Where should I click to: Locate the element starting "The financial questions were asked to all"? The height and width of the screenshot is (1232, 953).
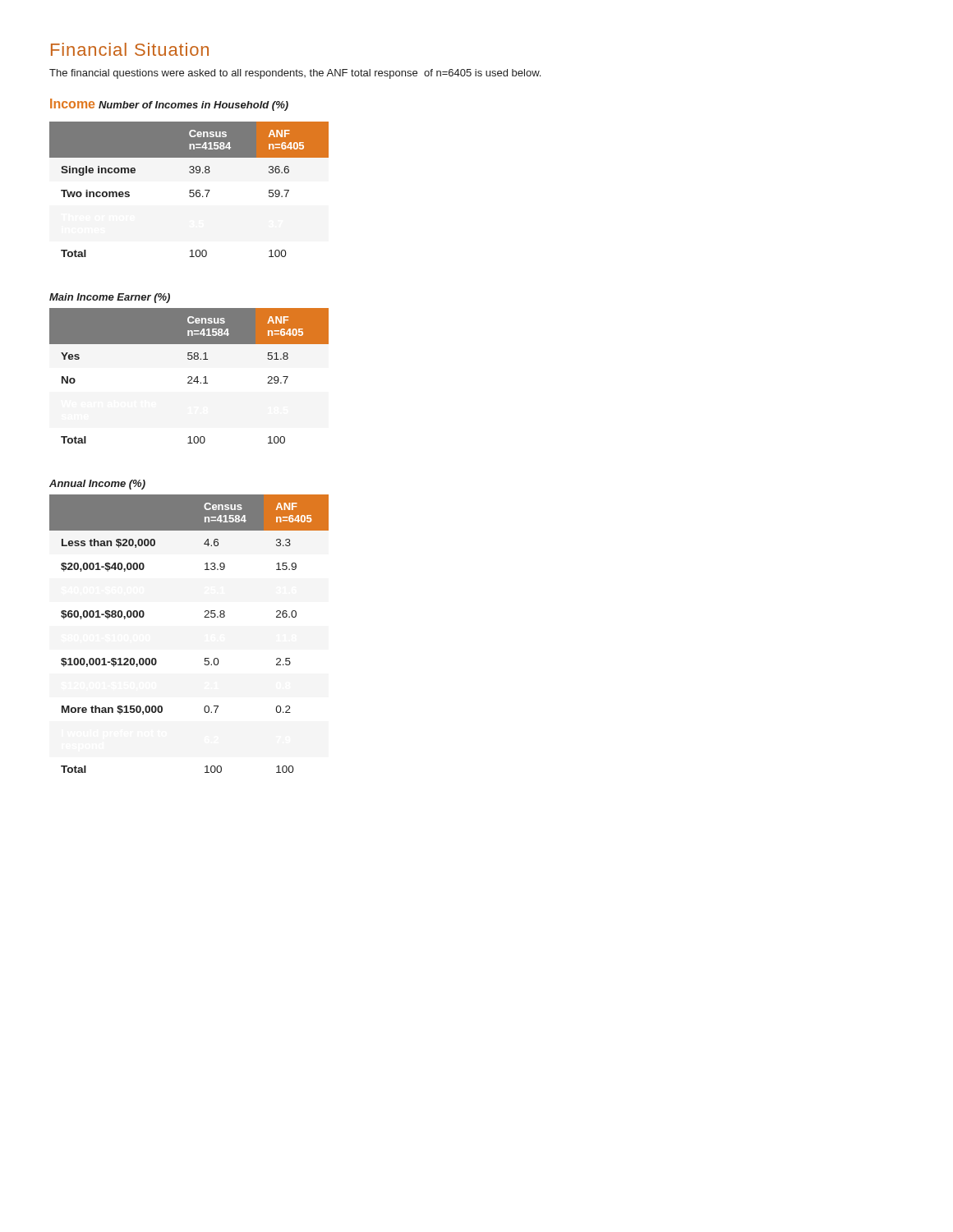(296, 73)
